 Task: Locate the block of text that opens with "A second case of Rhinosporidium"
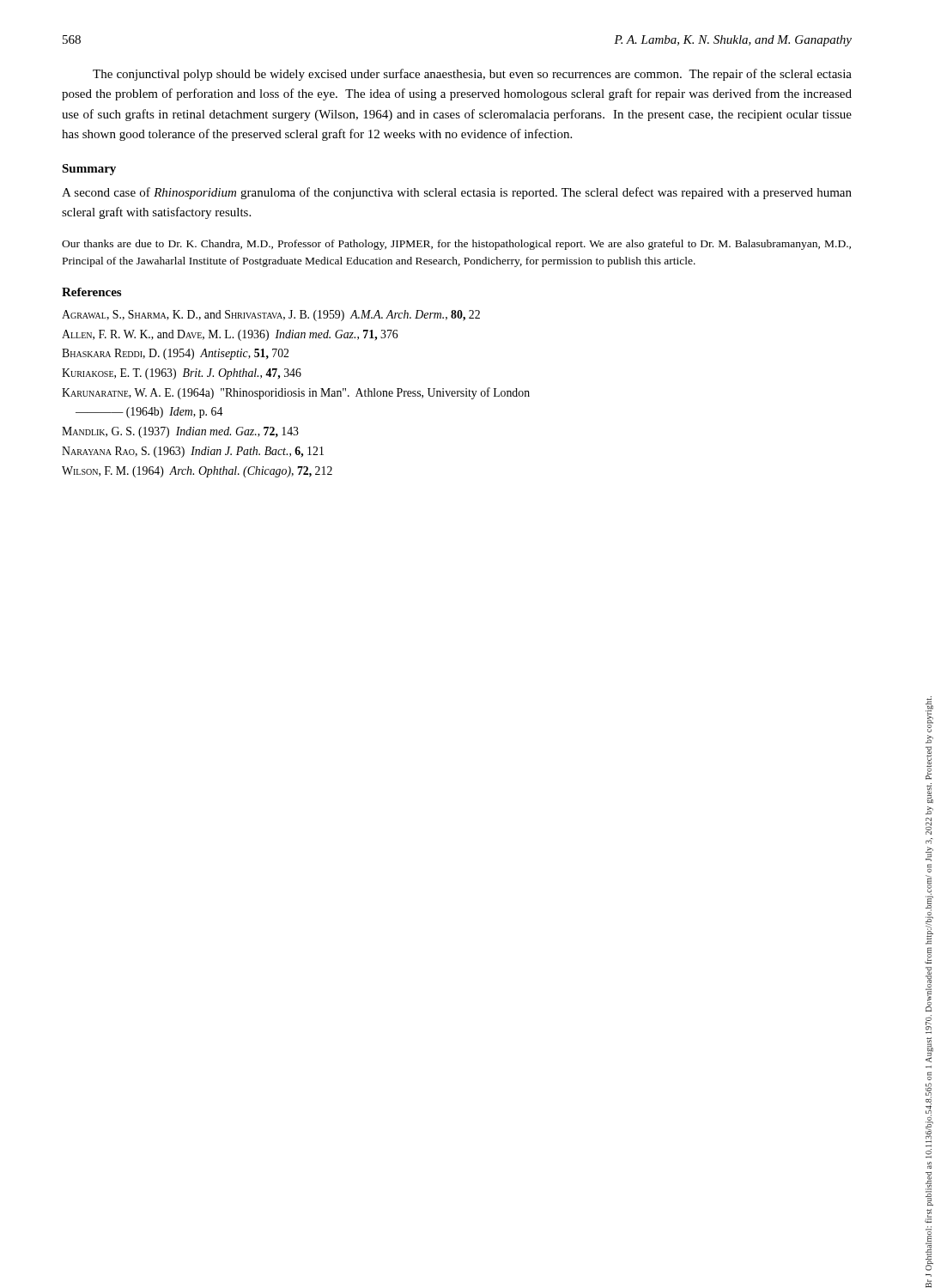coord(457,203)
